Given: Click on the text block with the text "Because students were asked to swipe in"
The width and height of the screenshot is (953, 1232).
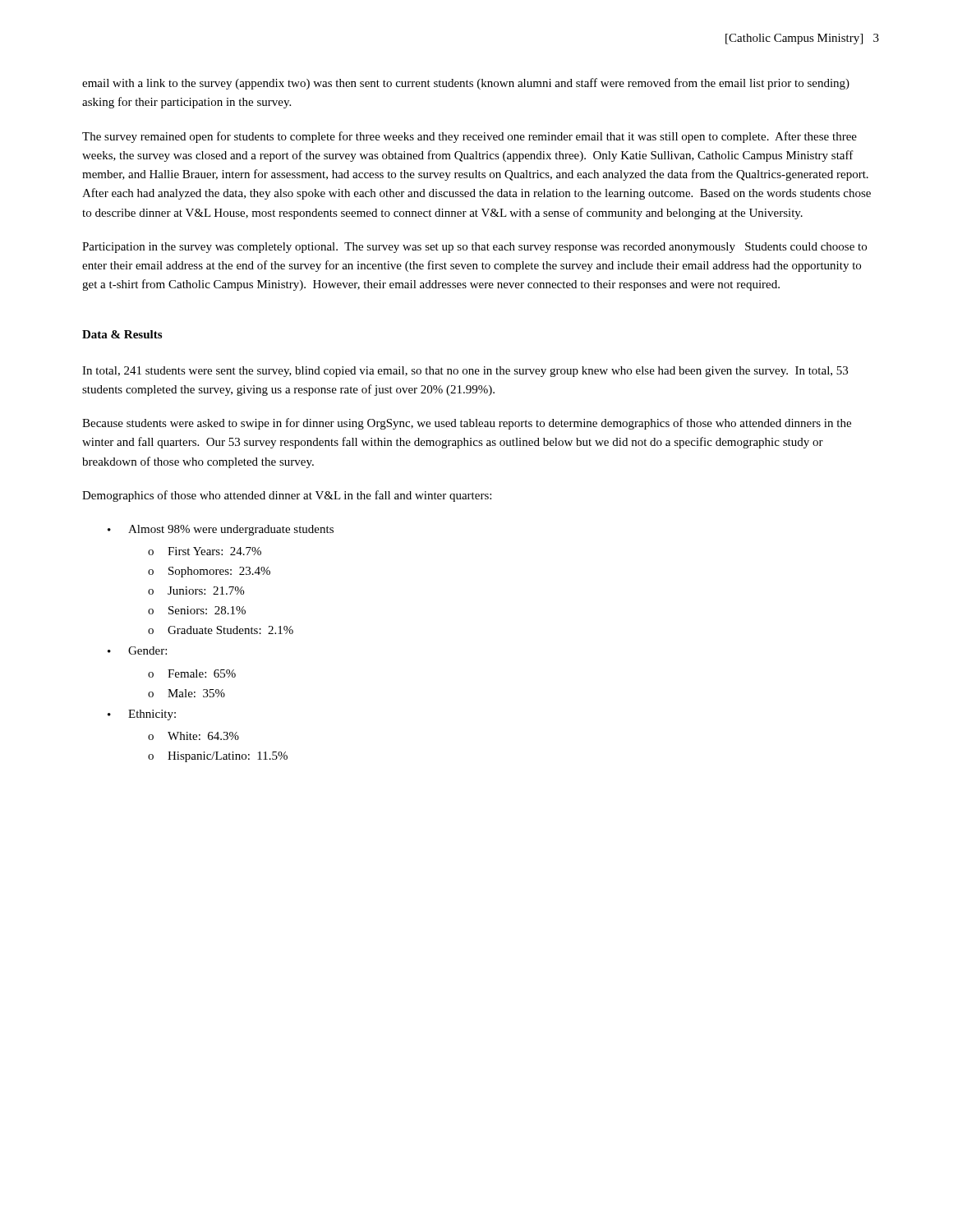Looking at the screenshot, I should 467,442.
